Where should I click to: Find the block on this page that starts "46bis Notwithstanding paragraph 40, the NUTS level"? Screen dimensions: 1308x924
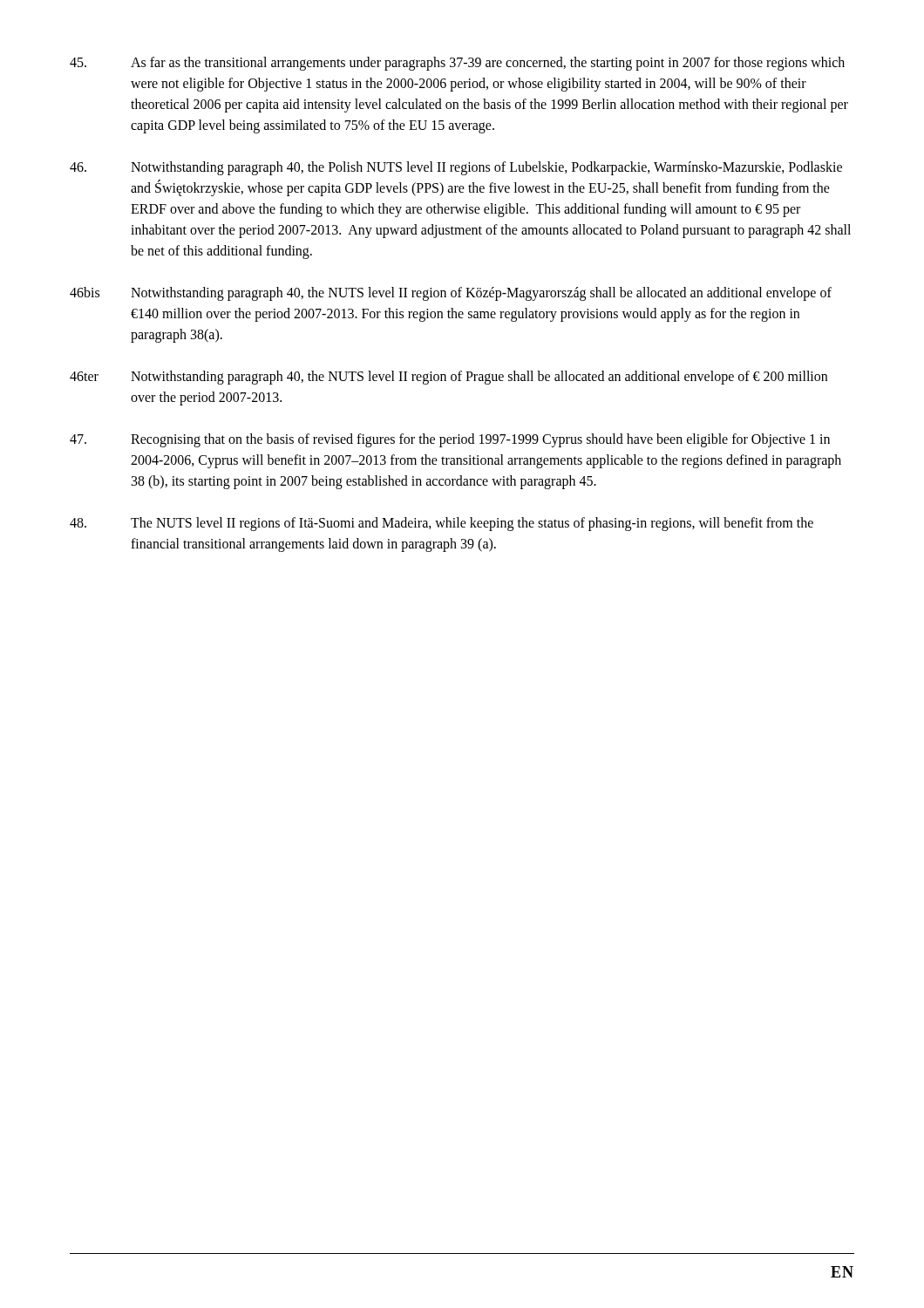[462, 314]
